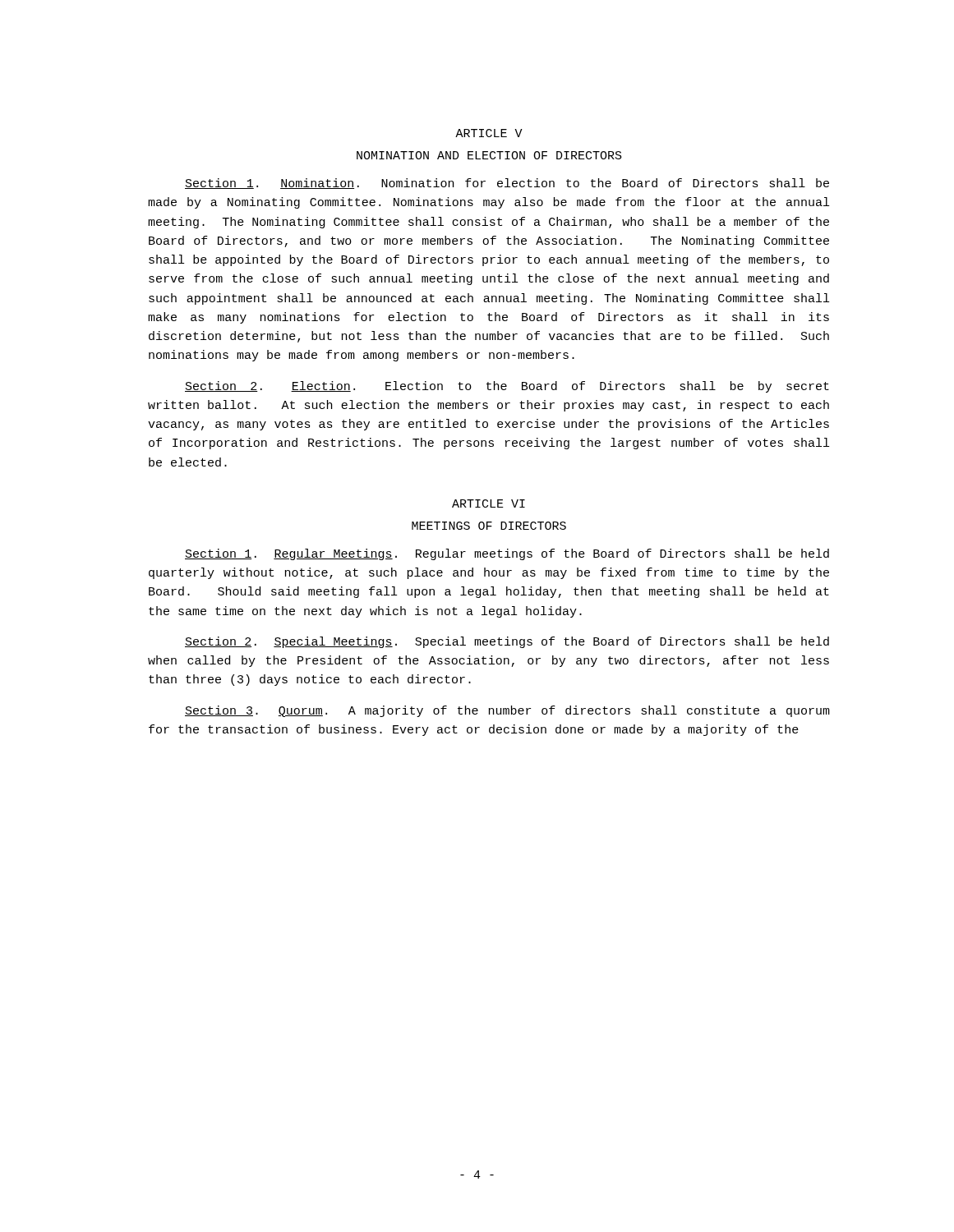Image resolution: width=954 pixels, height=1232 pixels.
Task: Select the text block that says "Section 2. Special Meetings. Special meetings of the"
Action: tap(489, 662)
